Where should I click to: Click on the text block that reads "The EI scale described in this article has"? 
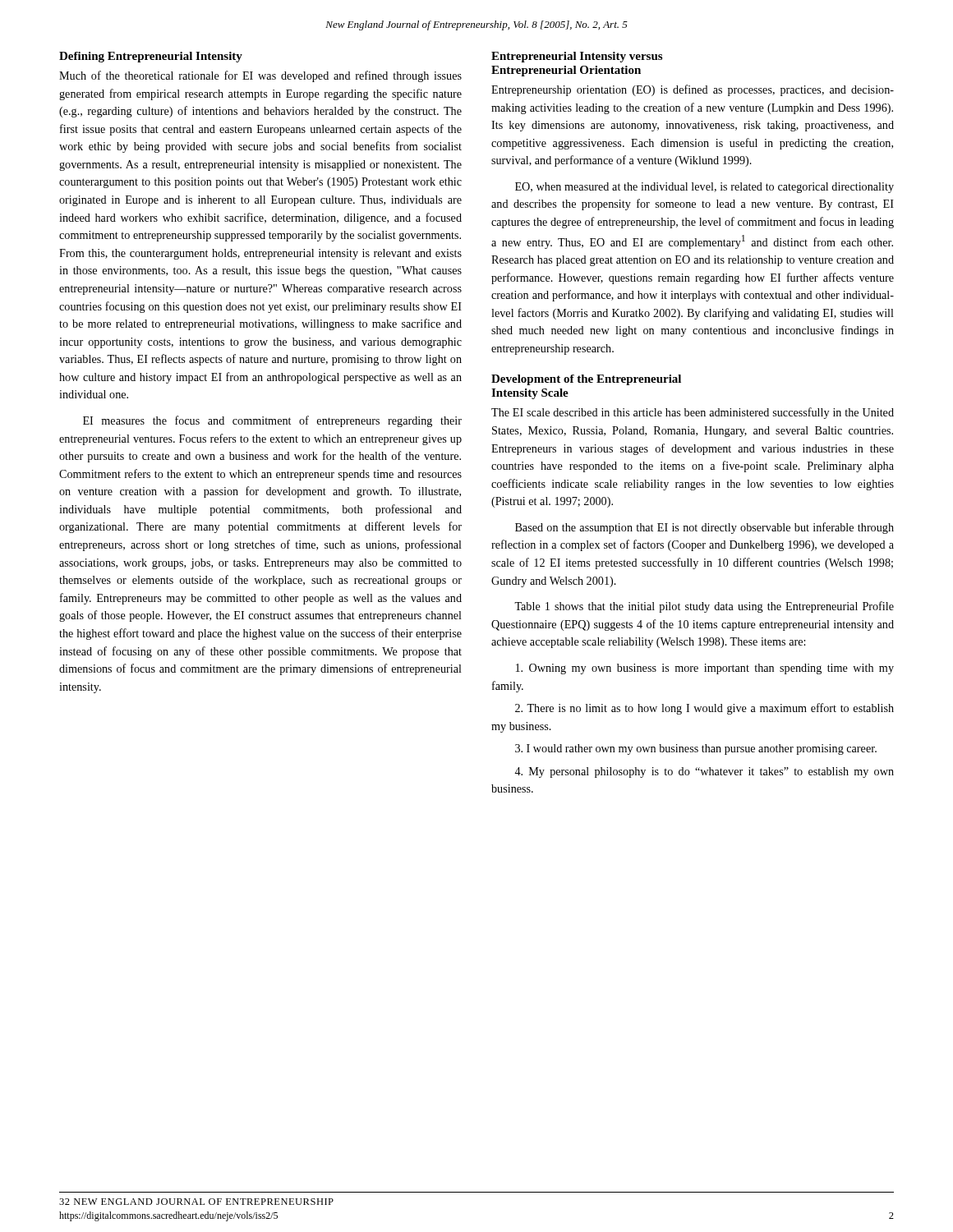[x=693, y=528]
